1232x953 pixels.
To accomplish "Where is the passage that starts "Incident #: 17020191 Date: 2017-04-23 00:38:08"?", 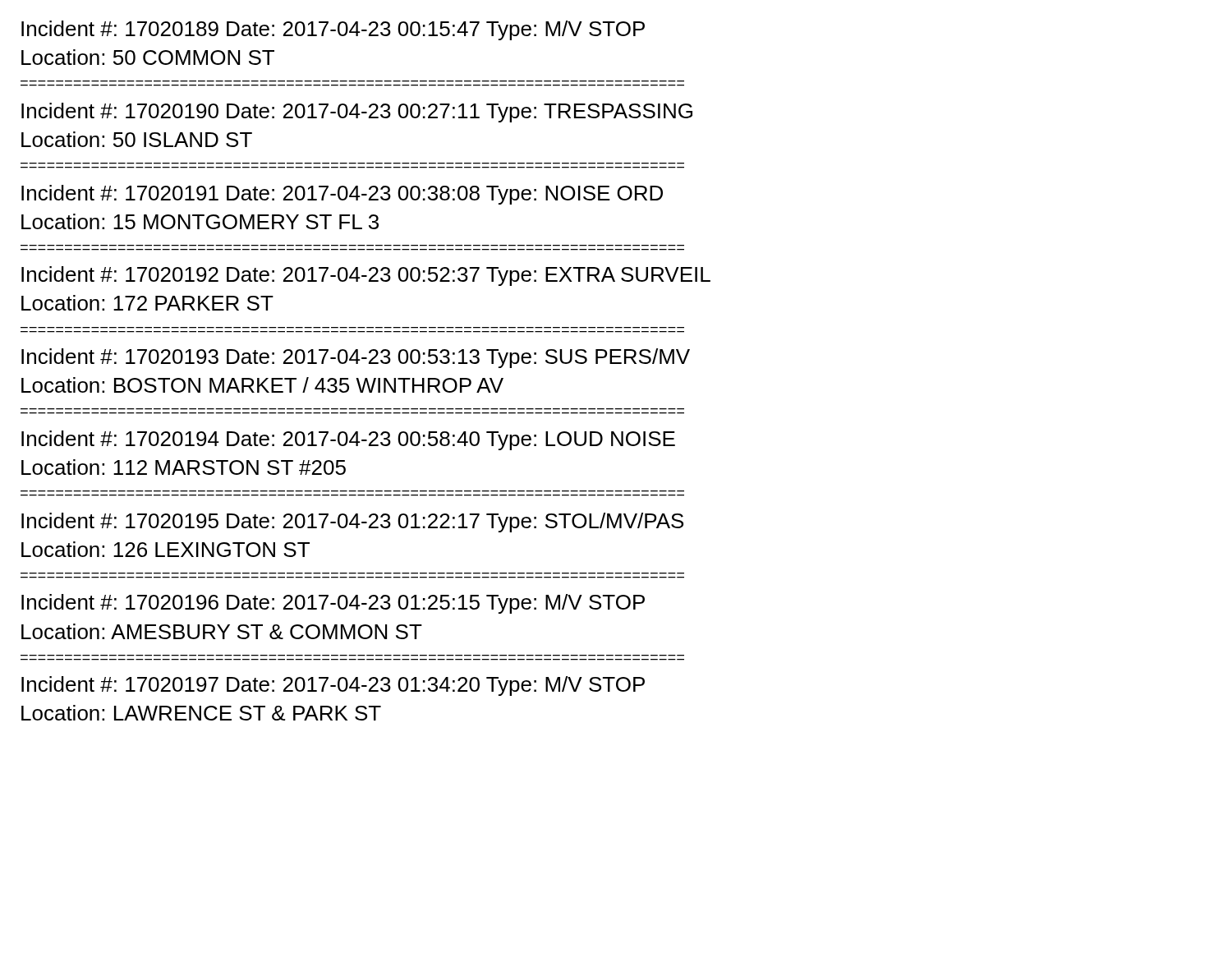I will tap(616, 208).
